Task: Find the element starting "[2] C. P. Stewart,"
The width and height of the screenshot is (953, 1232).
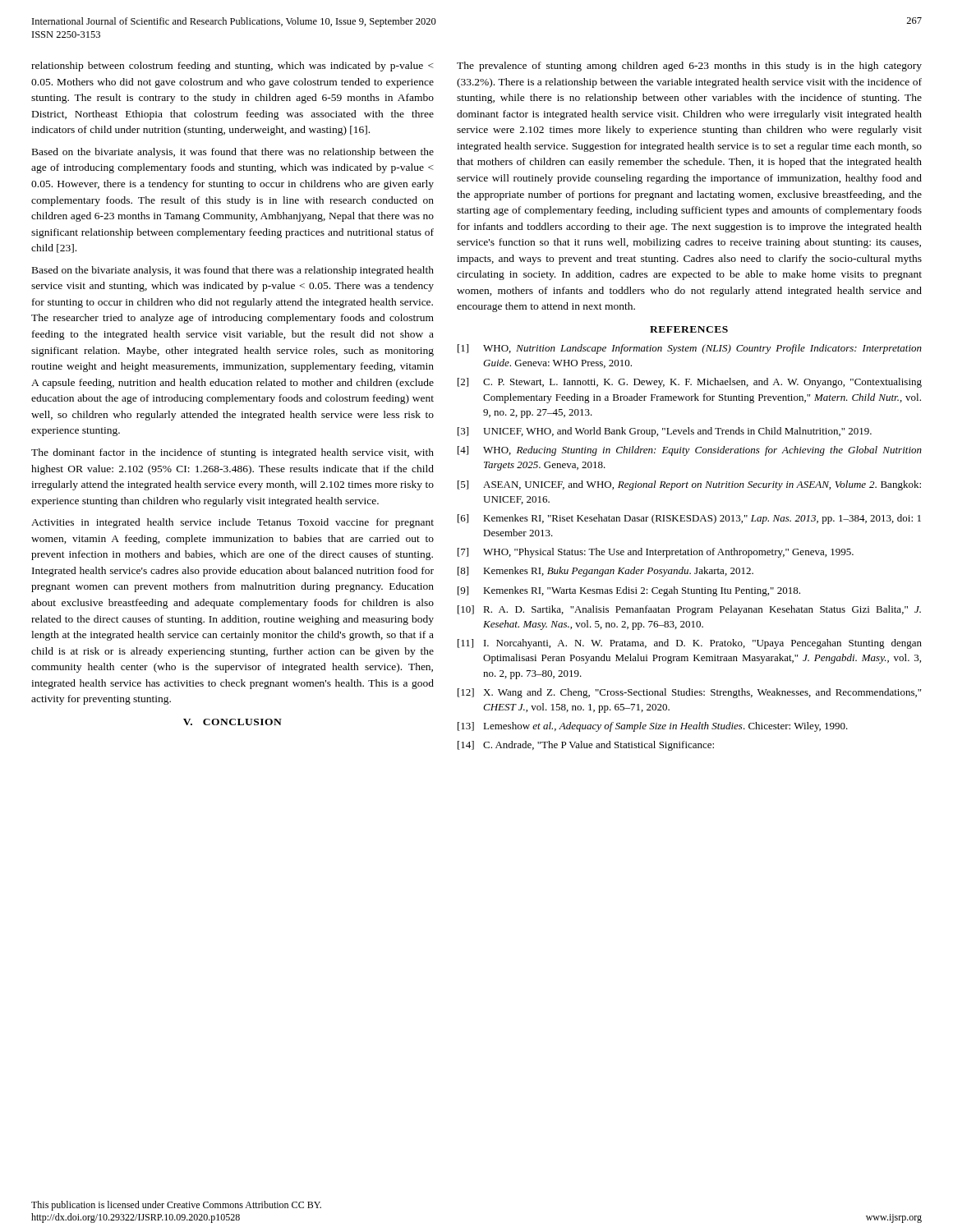Action: click(689, 397)
